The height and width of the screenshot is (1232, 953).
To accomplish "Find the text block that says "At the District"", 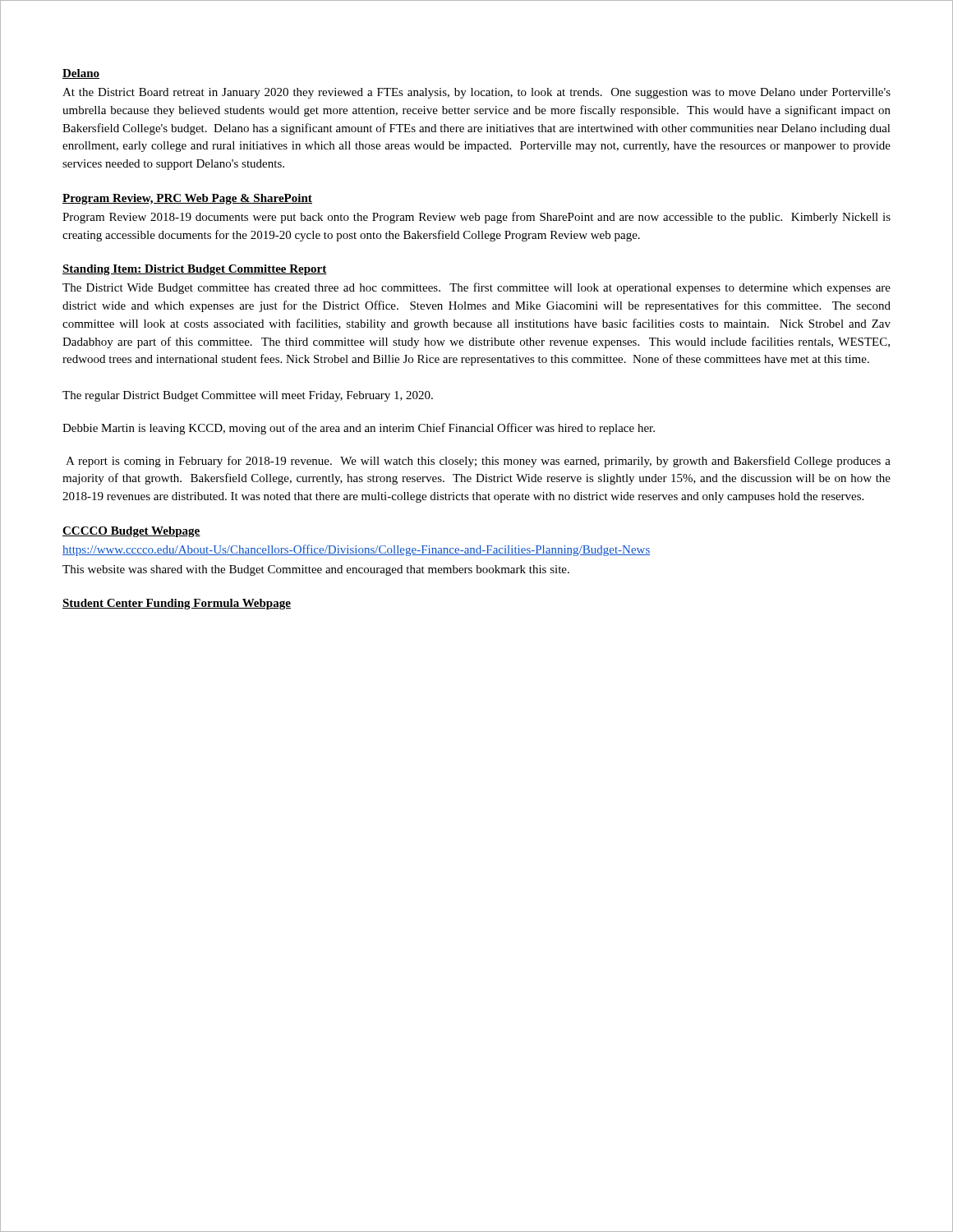I will click(x=476, y=128).
